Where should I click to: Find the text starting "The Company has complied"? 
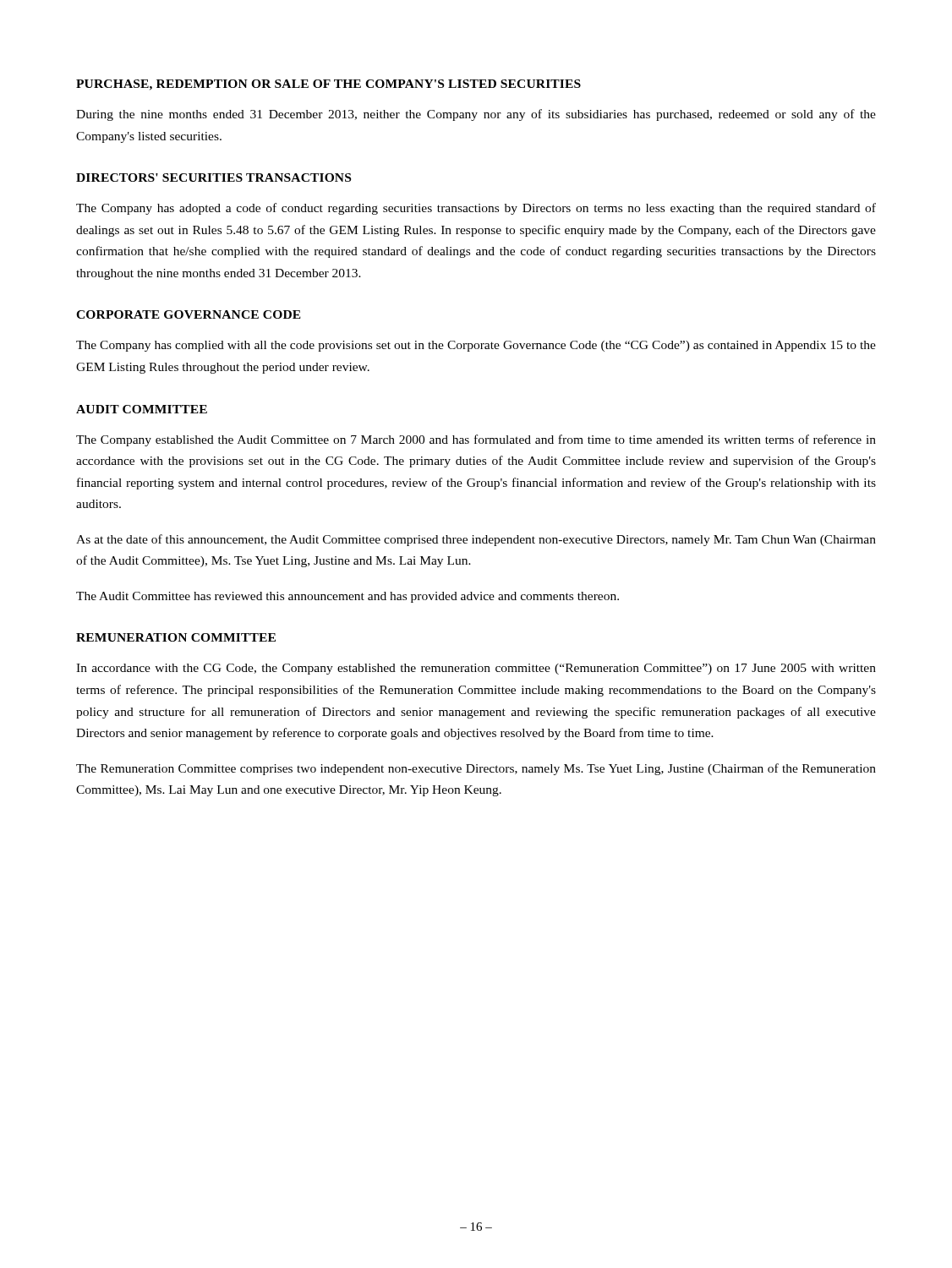tap(476, 356)
